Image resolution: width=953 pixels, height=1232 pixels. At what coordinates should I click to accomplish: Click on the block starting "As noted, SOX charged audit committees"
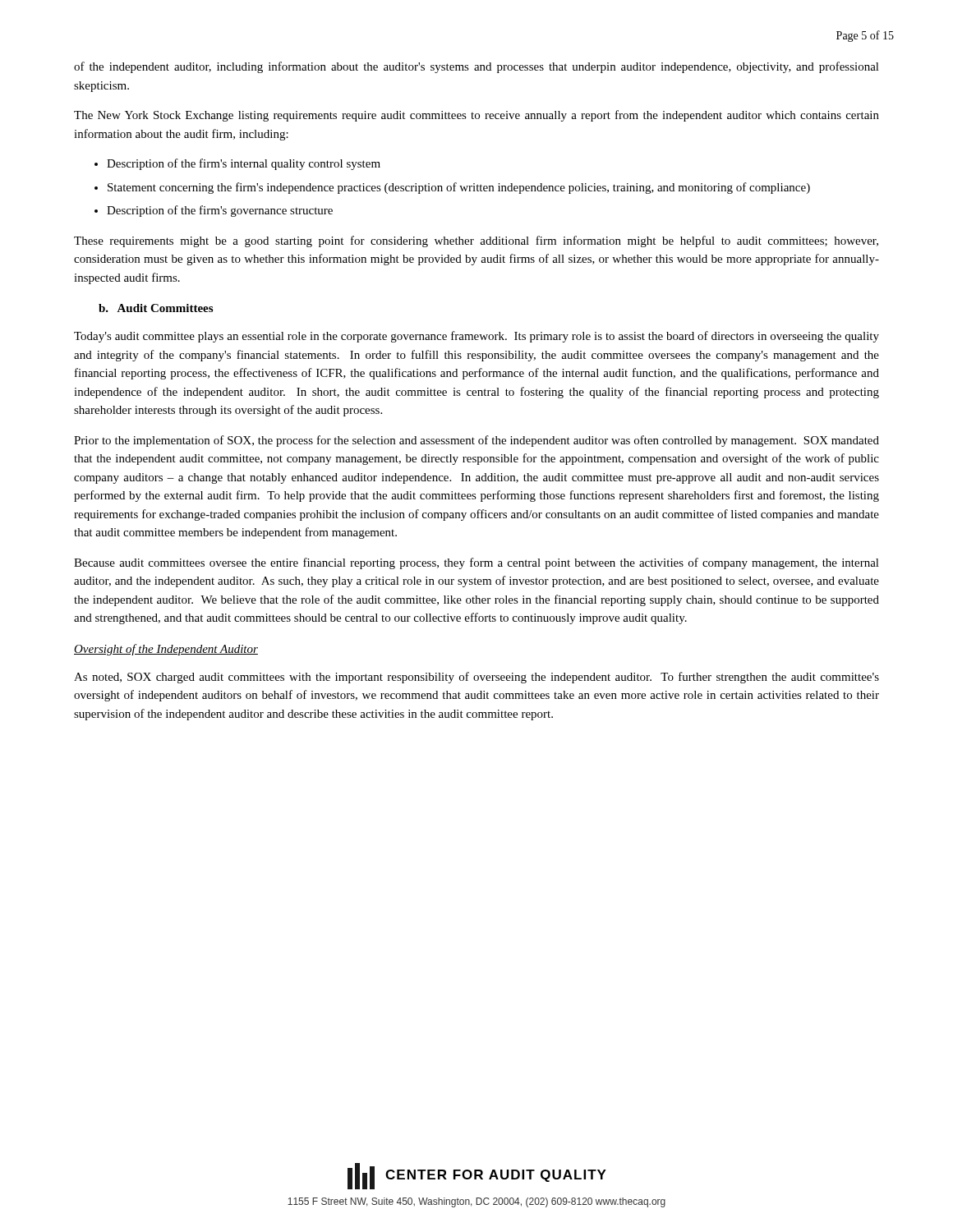point(476,695)
